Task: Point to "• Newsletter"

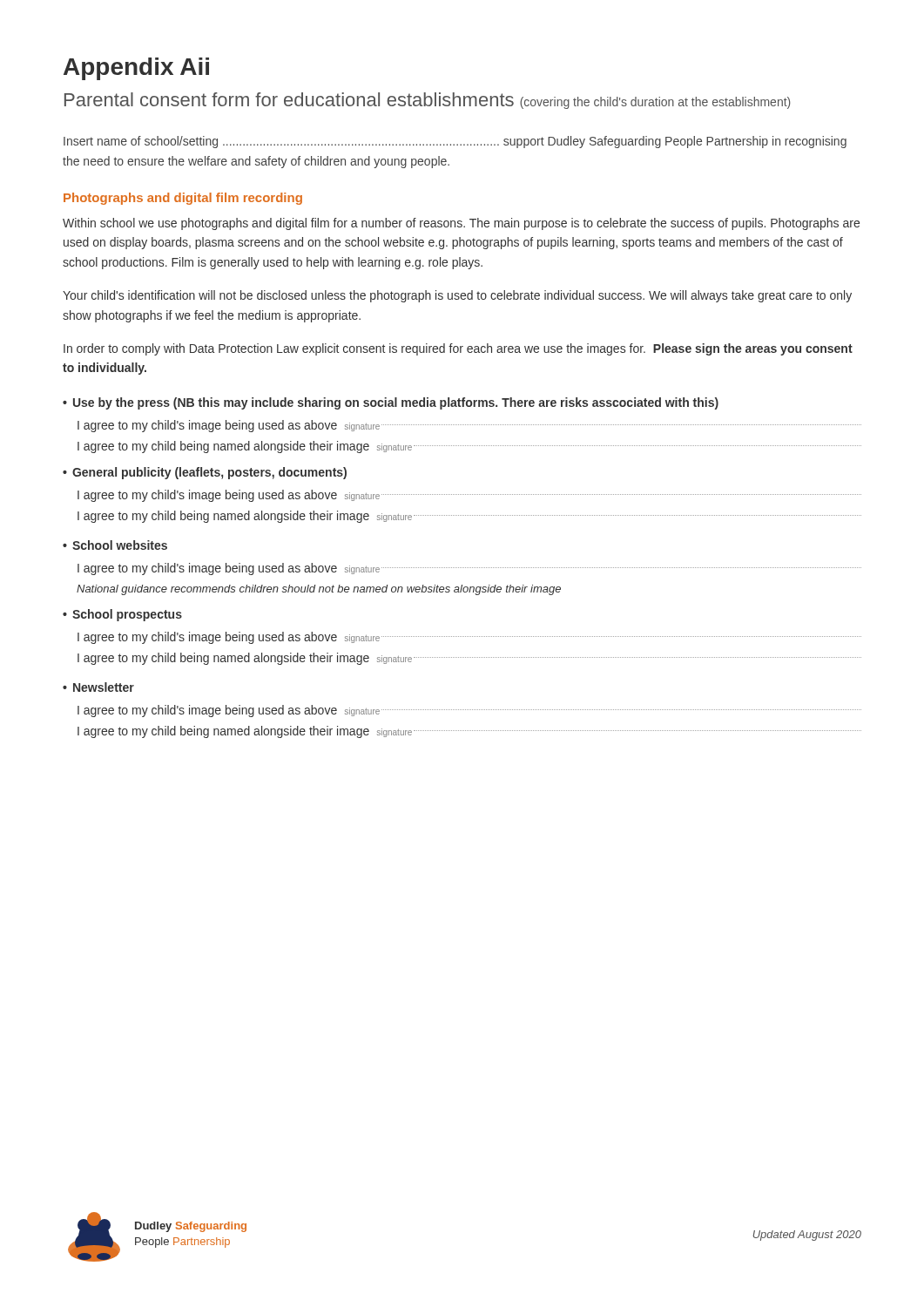Action: pyautogui.click(x=98, y=687)
